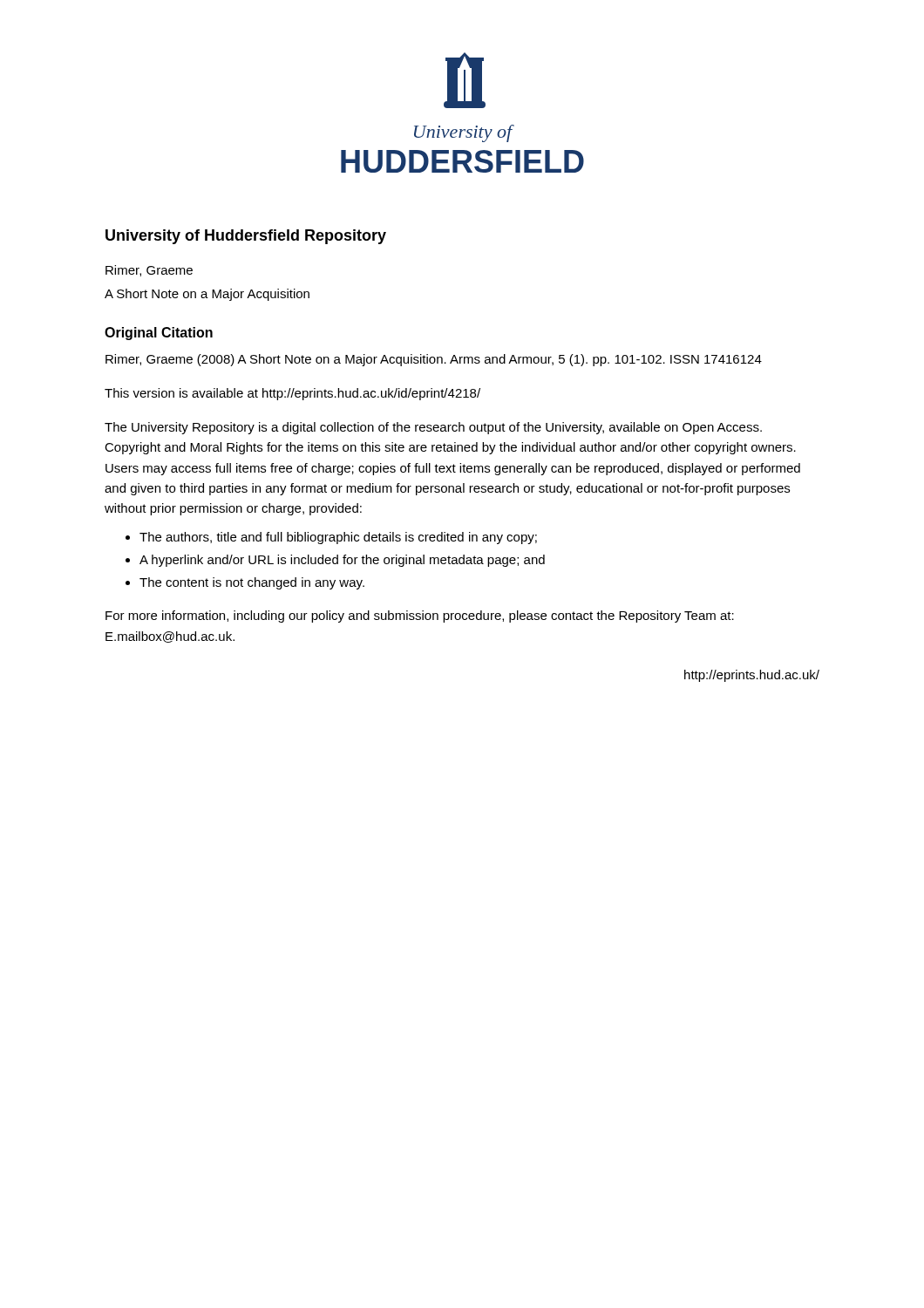The height and width of the screenshot is (1308, 924).
Task: Locate the text "Rimer, Graeme"
Action: coord(149,270)
